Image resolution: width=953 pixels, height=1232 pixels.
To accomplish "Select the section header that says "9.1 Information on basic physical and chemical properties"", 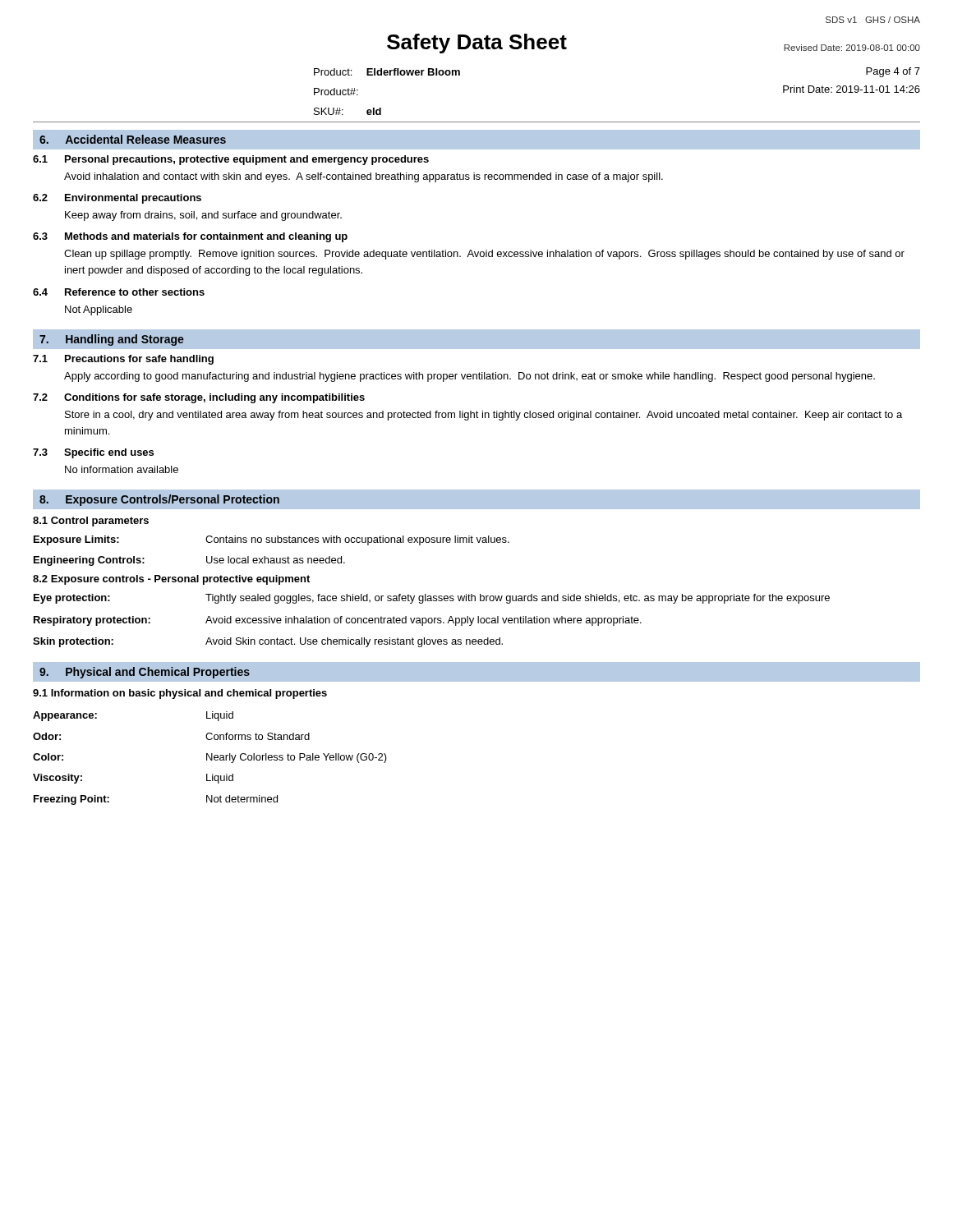I will point(180,693).
